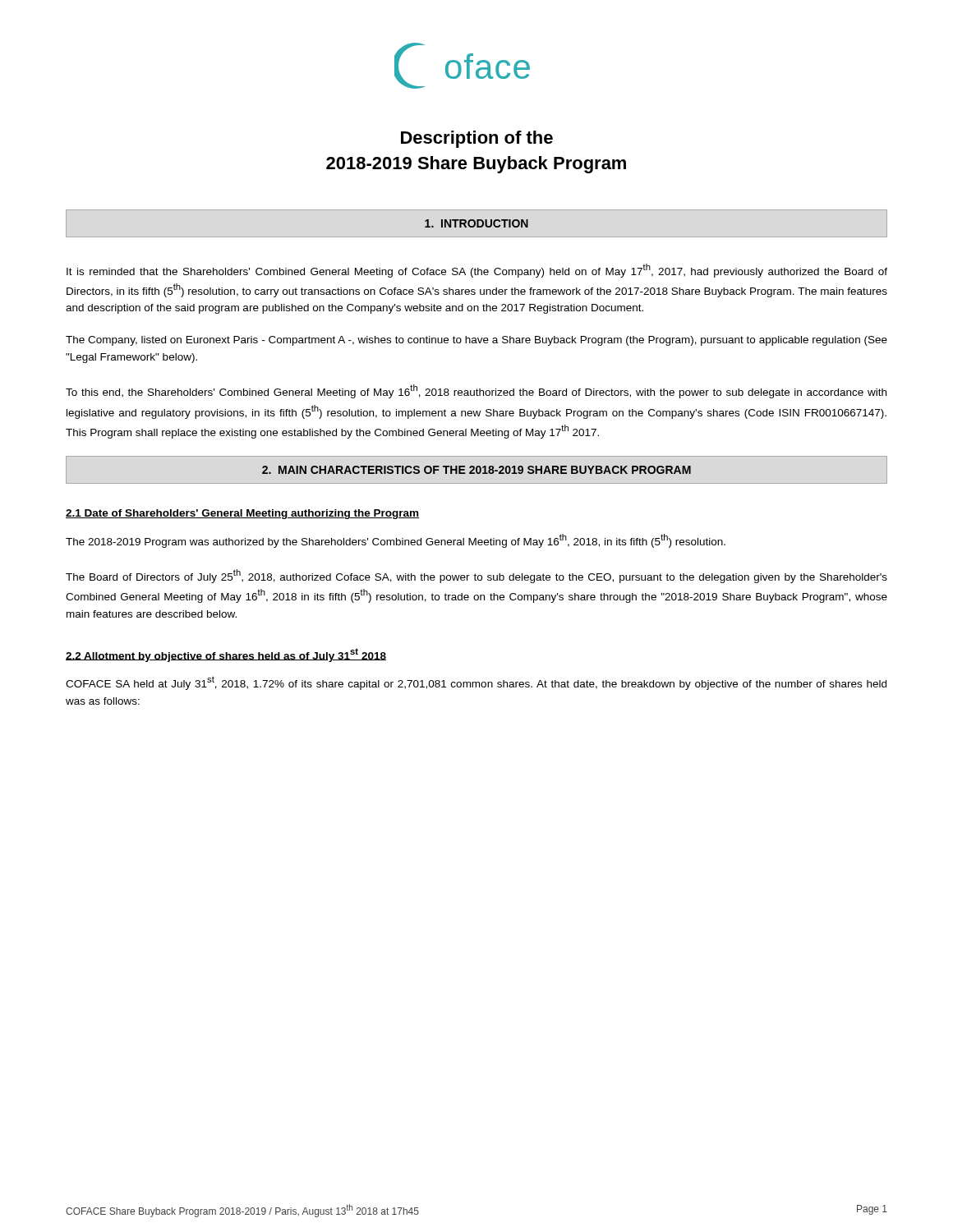
Task: Click on the region starting "The Board of Directors"
Action: pyautogui.click(x=476, y=594)
